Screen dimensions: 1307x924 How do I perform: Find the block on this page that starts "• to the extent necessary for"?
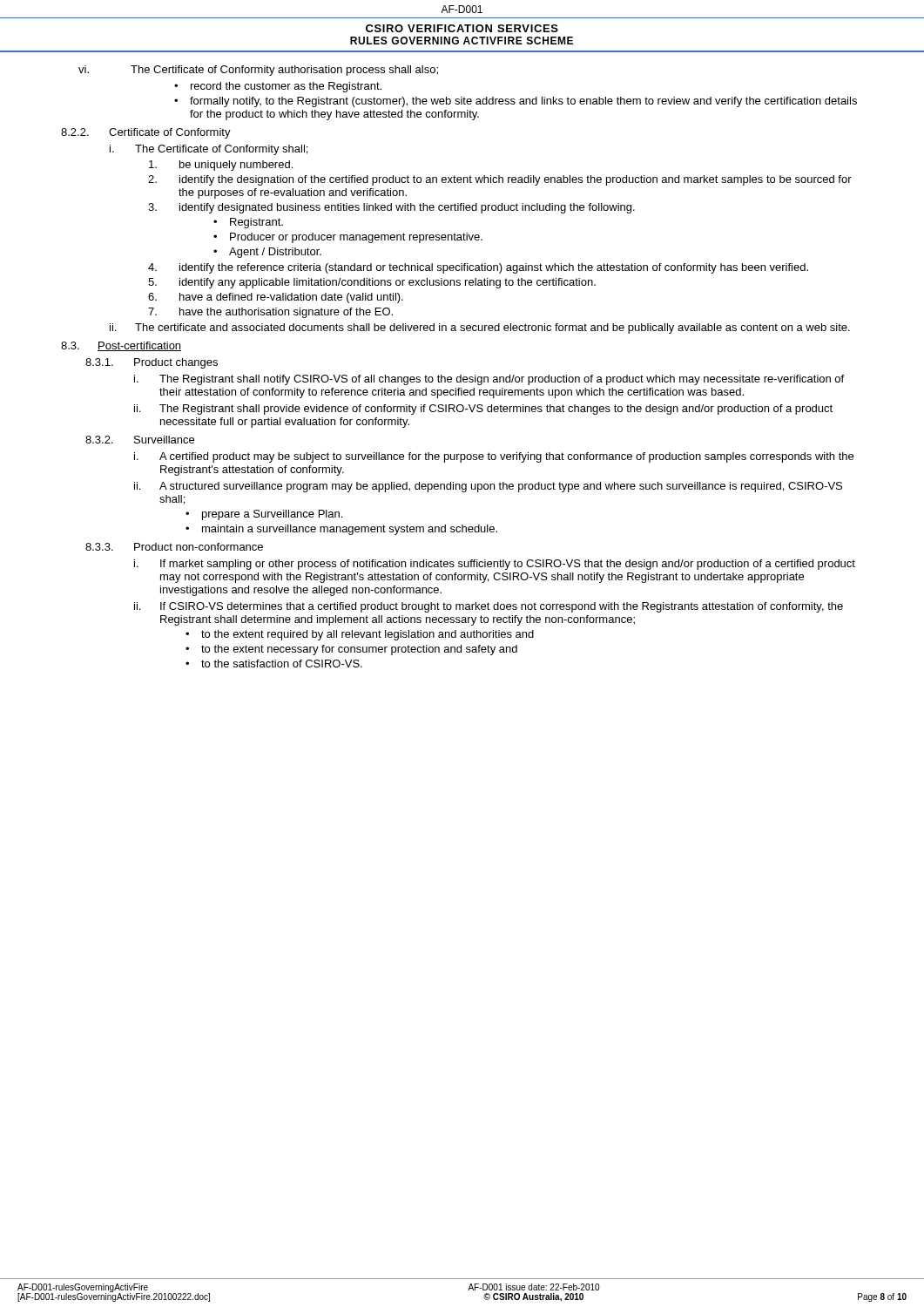point(352,649)
